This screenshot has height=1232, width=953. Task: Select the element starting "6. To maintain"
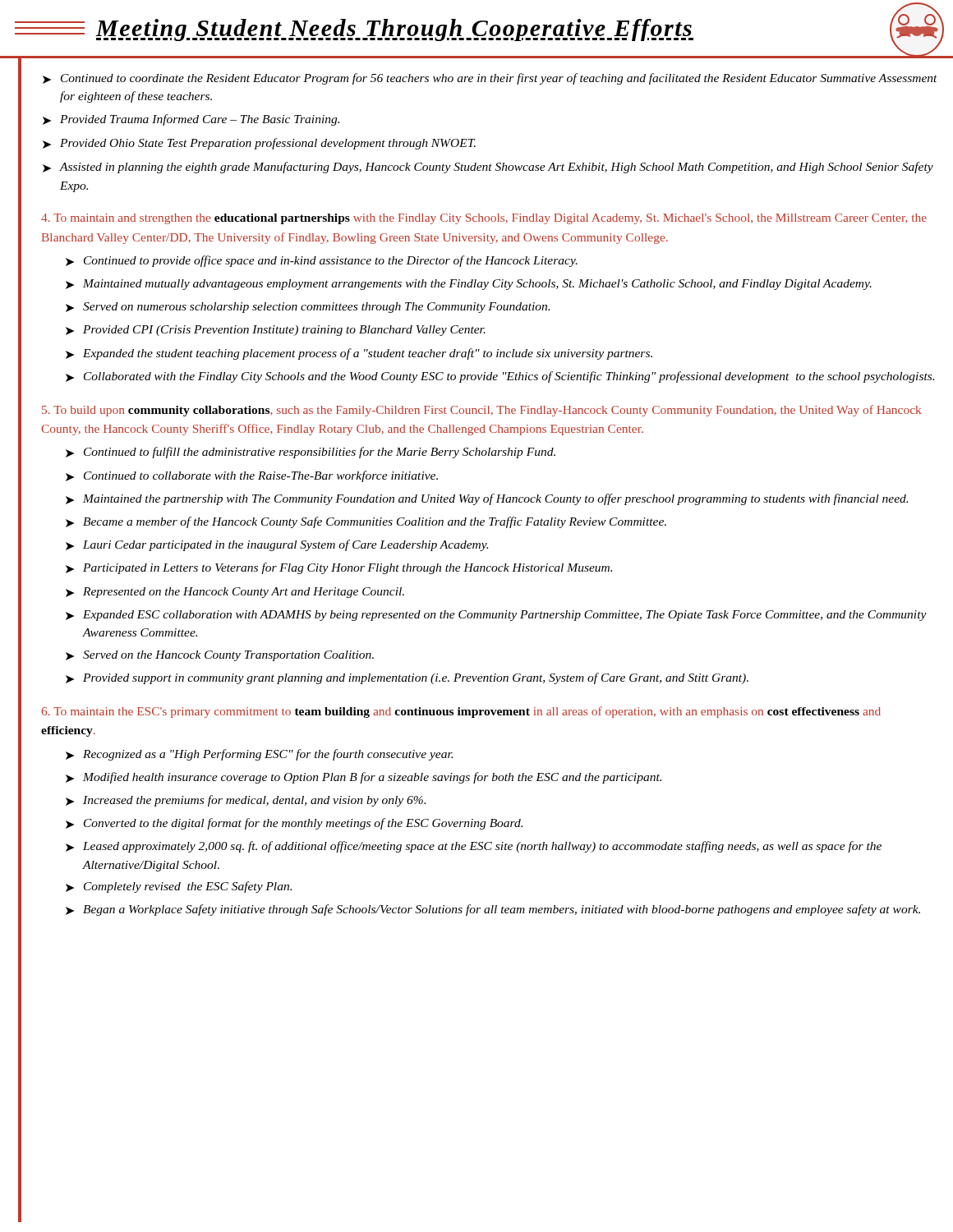461,720
